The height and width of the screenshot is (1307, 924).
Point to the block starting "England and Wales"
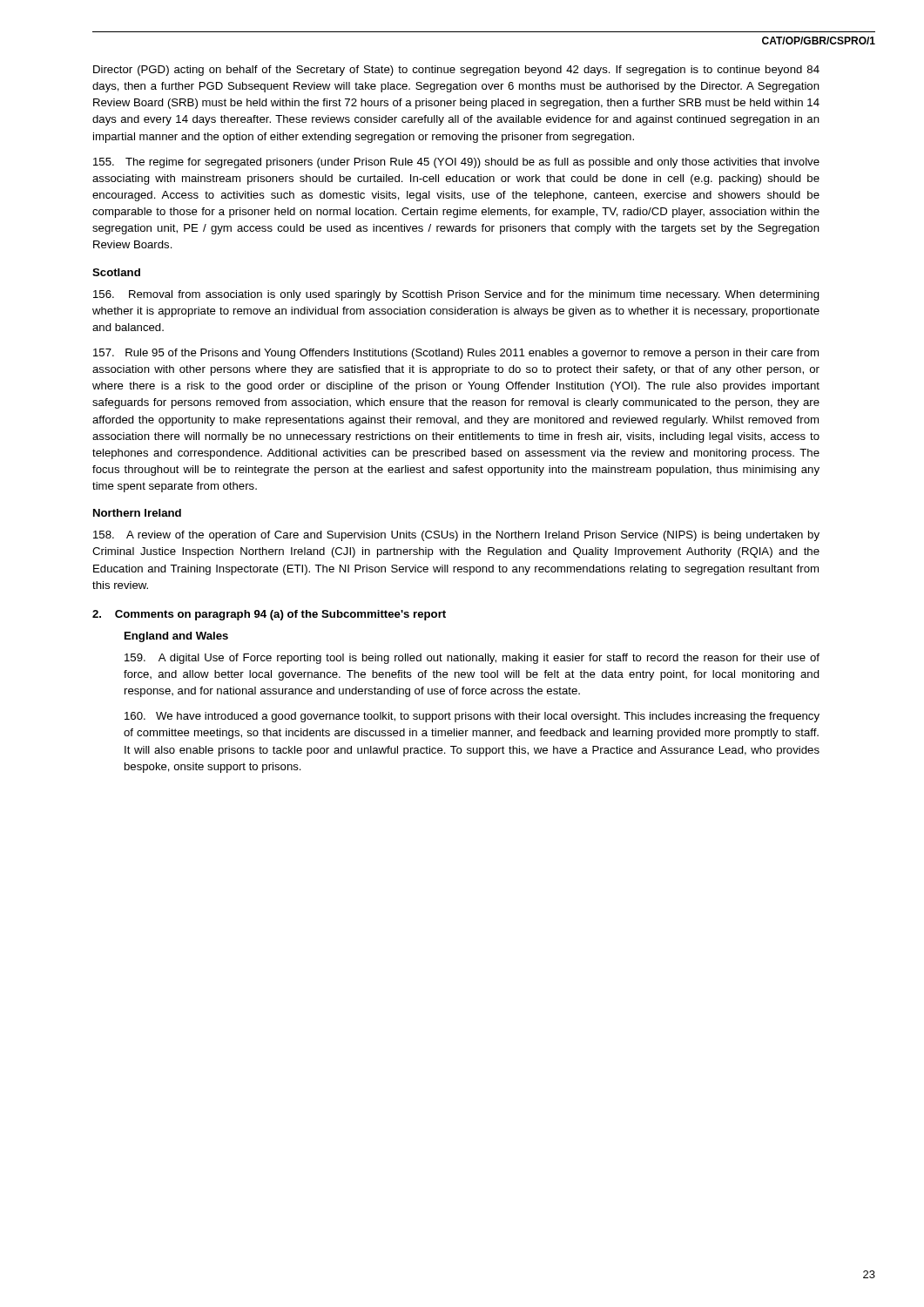tap(176, 635)
